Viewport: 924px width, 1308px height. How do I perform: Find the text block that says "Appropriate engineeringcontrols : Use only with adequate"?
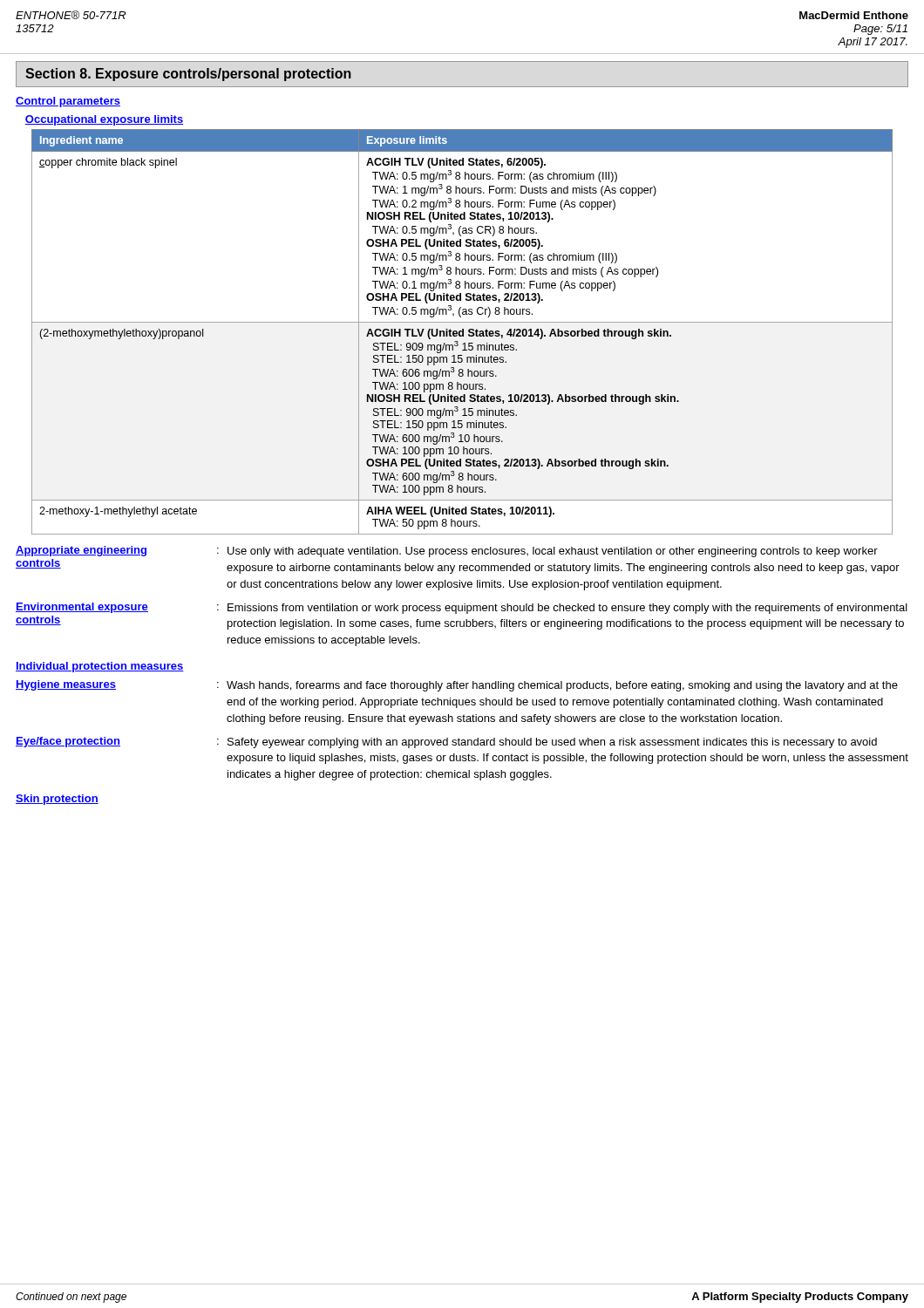pos(462,568)
